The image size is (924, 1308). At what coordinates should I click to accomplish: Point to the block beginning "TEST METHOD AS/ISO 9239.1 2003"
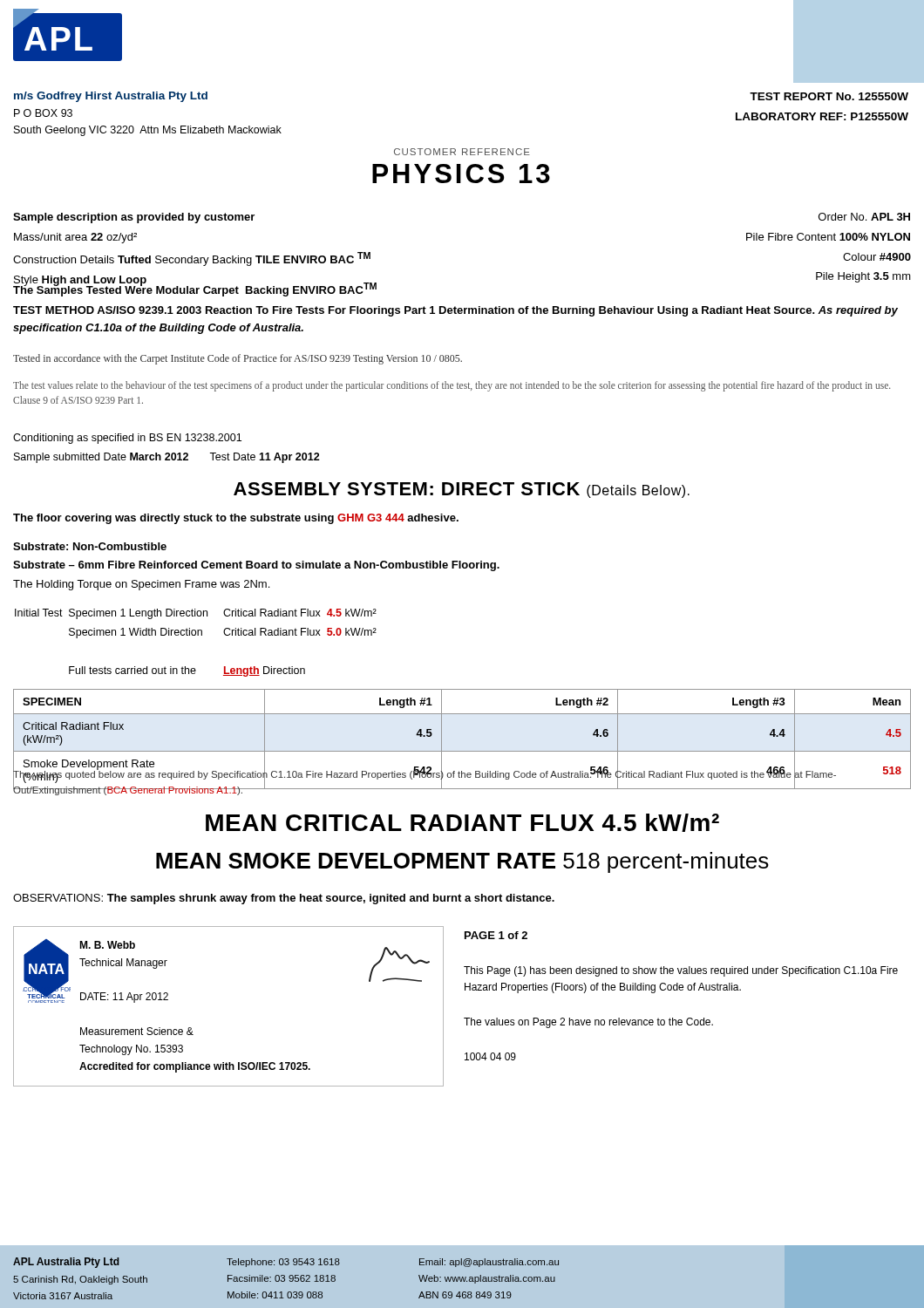pyautogui.click(x=455, y=318)
